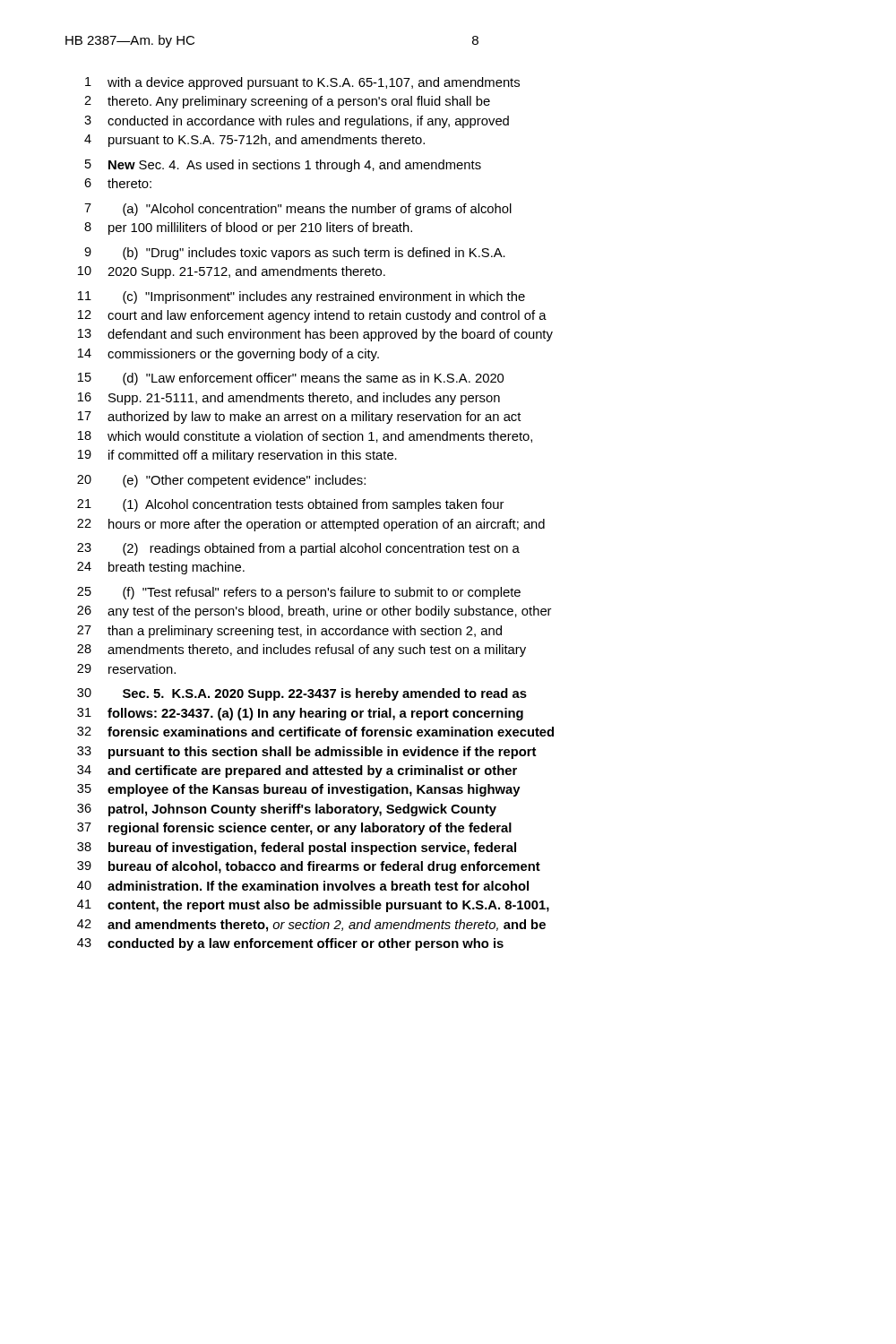Find the region starting "23 (2) readings obtained from"
Image resolution: width=896 pixels, height=1344 pixels.
pos(448,559)
